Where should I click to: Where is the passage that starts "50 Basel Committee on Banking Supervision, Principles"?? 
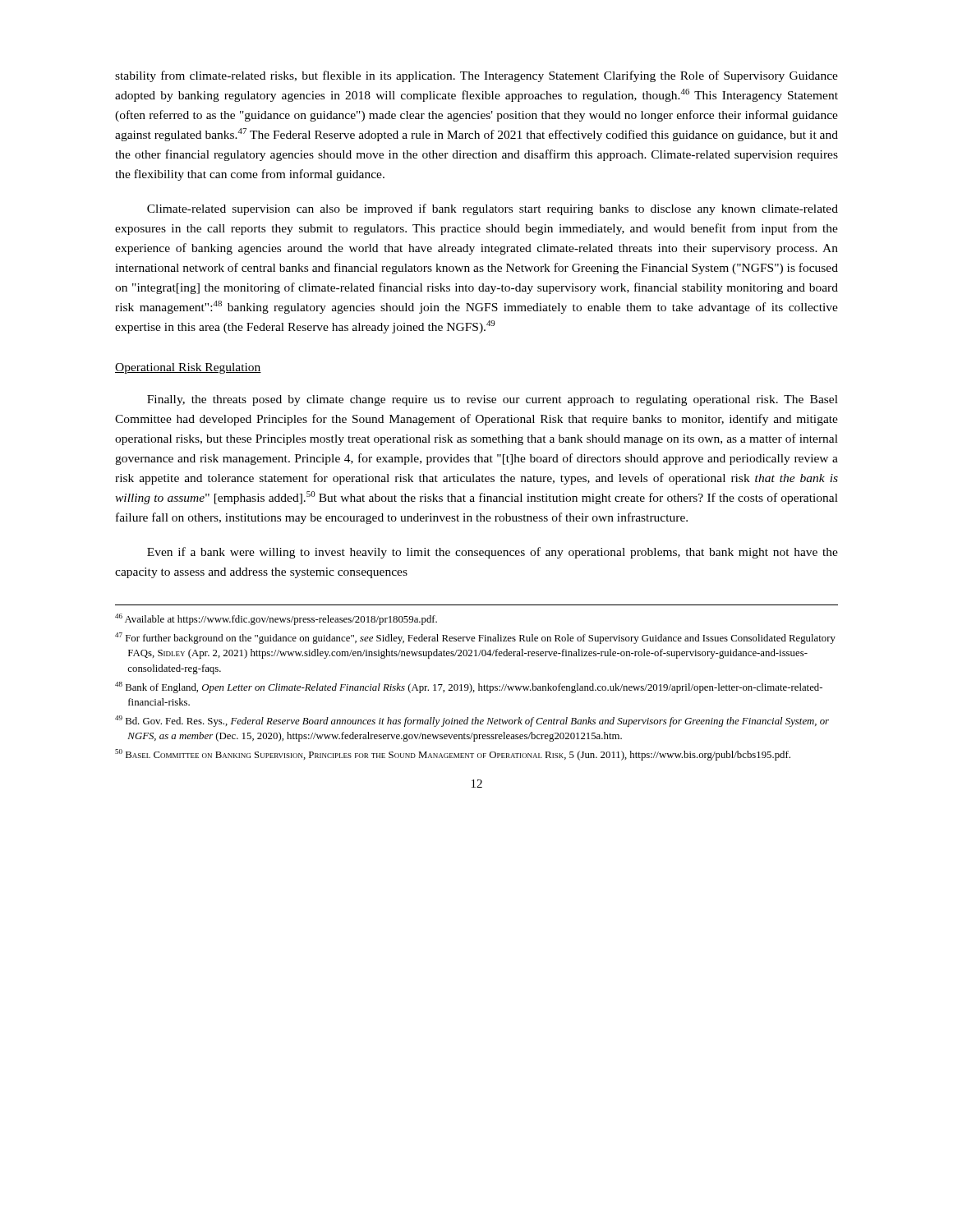point(453,754)
